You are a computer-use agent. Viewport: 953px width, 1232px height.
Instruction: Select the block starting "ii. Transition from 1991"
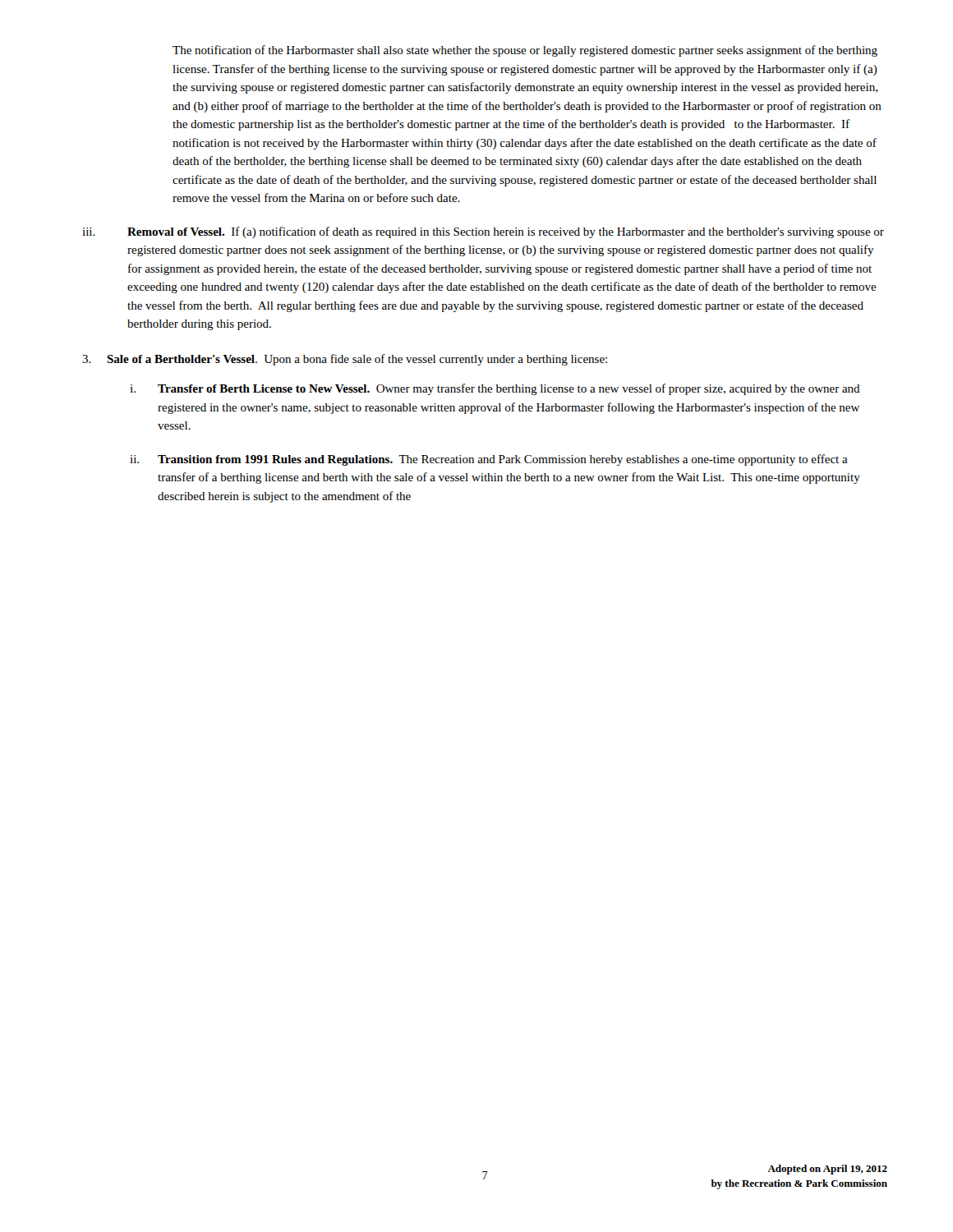[509, 477]
